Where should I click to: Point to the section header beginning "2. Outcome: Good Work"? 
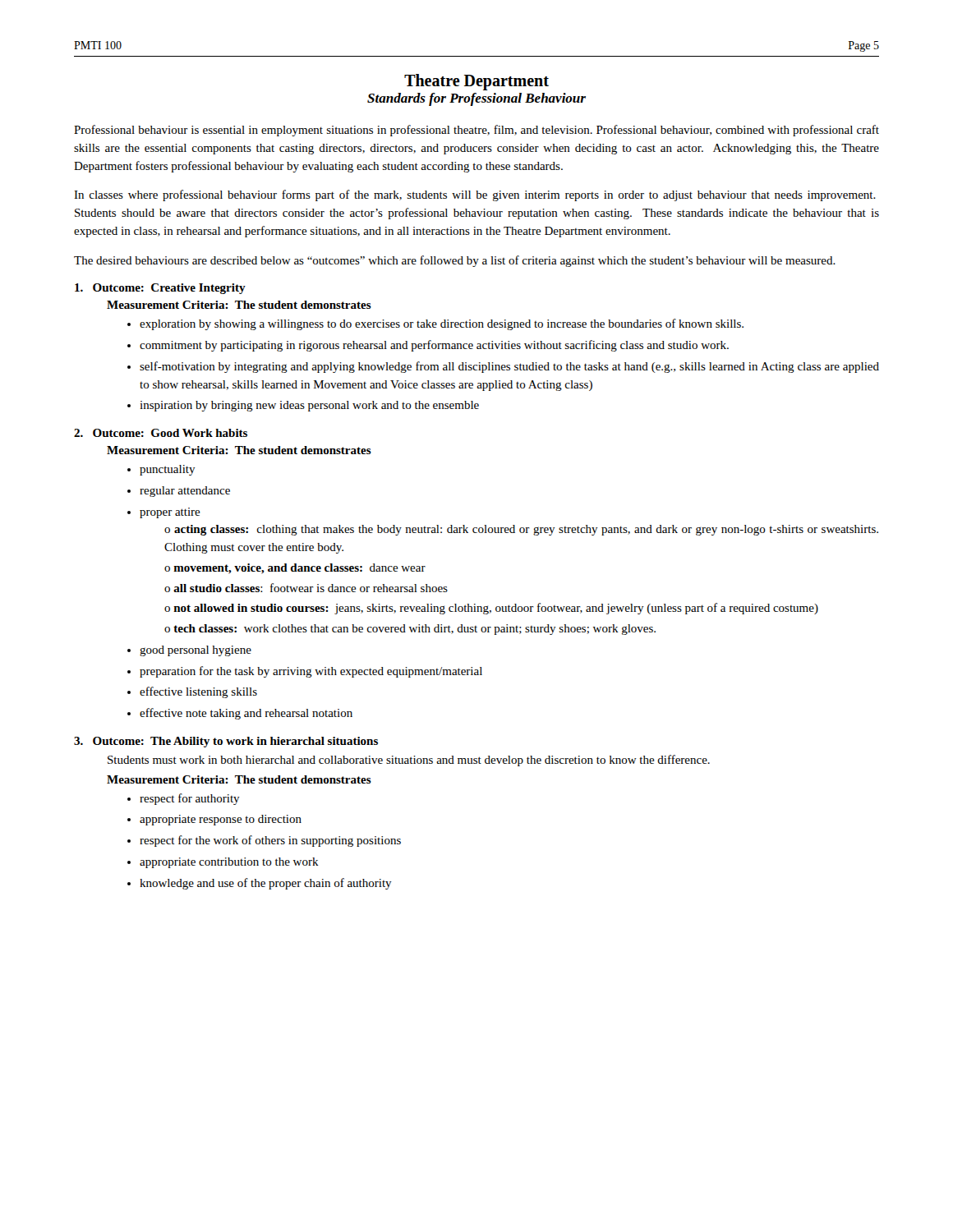[x=161, y=433]
